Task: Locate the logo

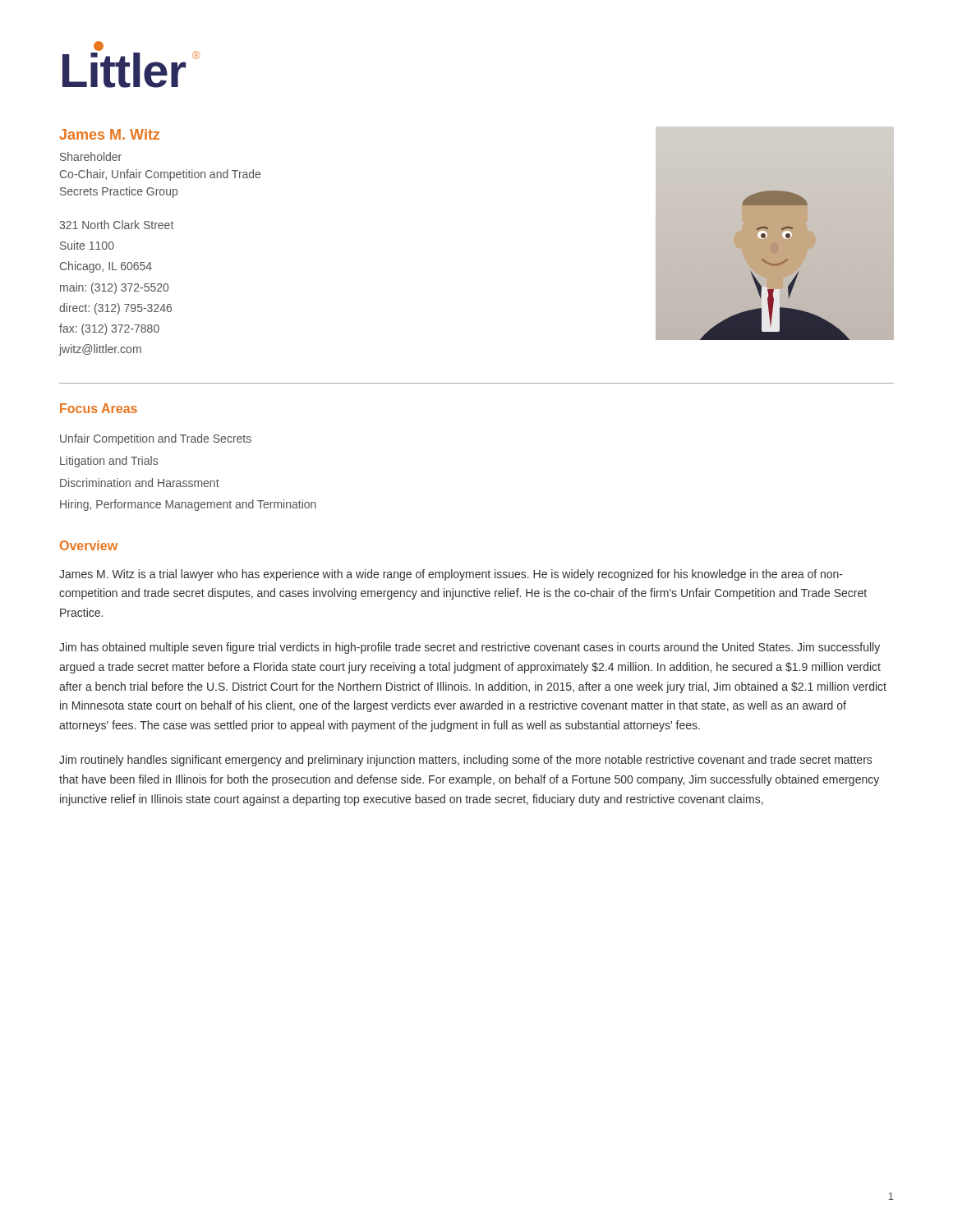Action: coord(476,68)
